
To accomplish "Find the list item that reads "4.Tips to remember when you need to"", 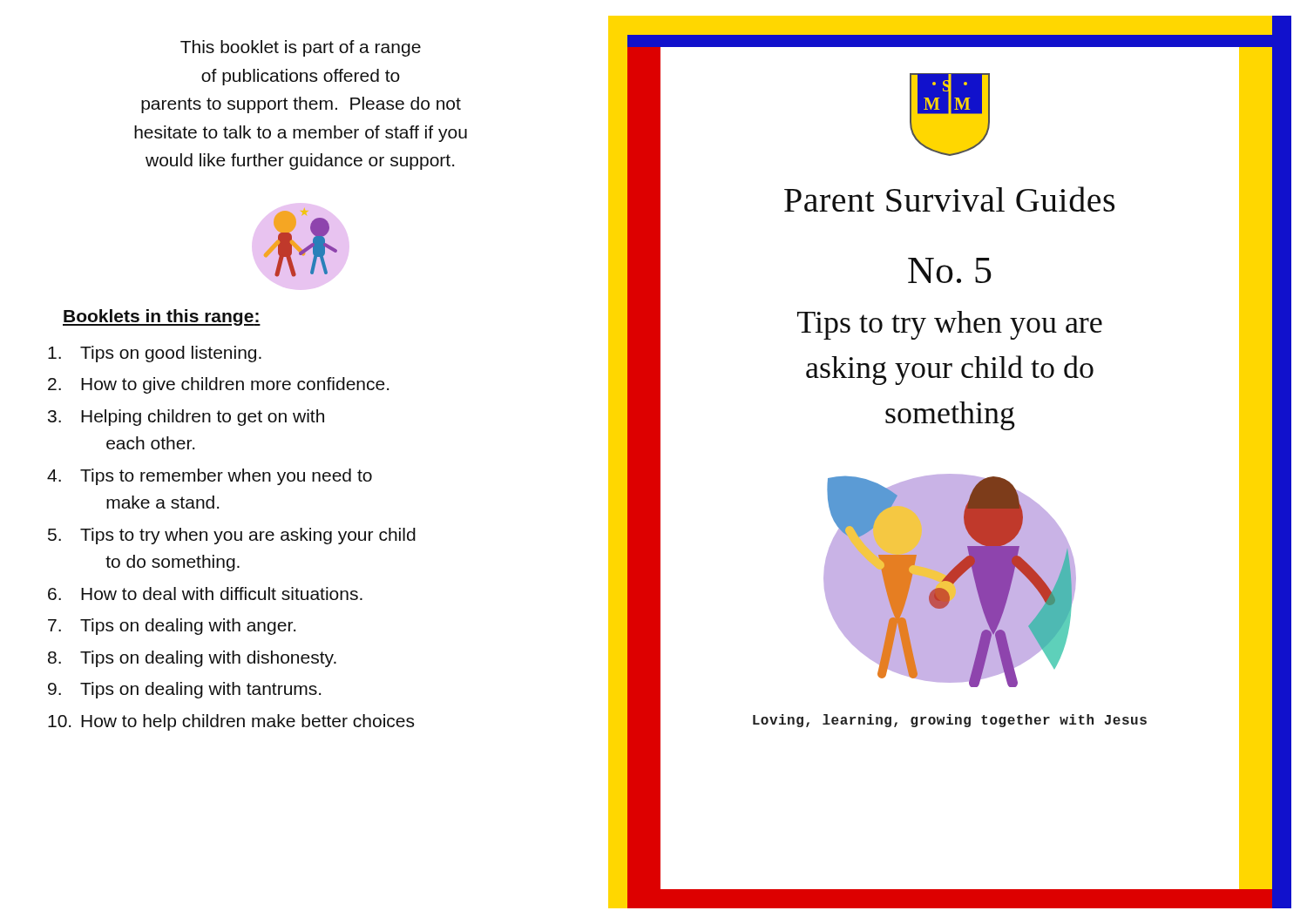I will (210, 489).
